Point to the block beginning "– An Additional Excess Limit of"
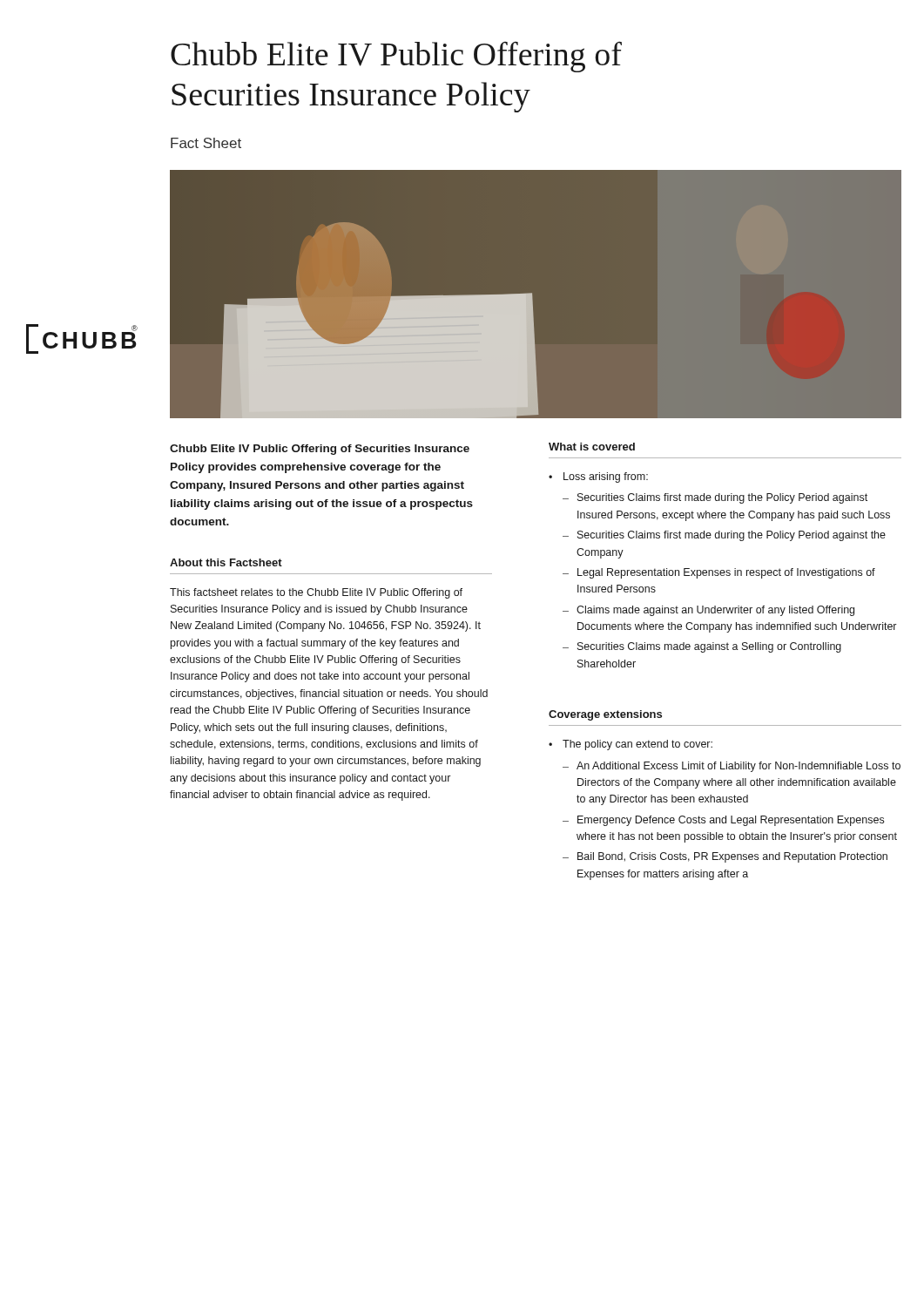This screenshot has height=1307, width=924. [725, 783]
